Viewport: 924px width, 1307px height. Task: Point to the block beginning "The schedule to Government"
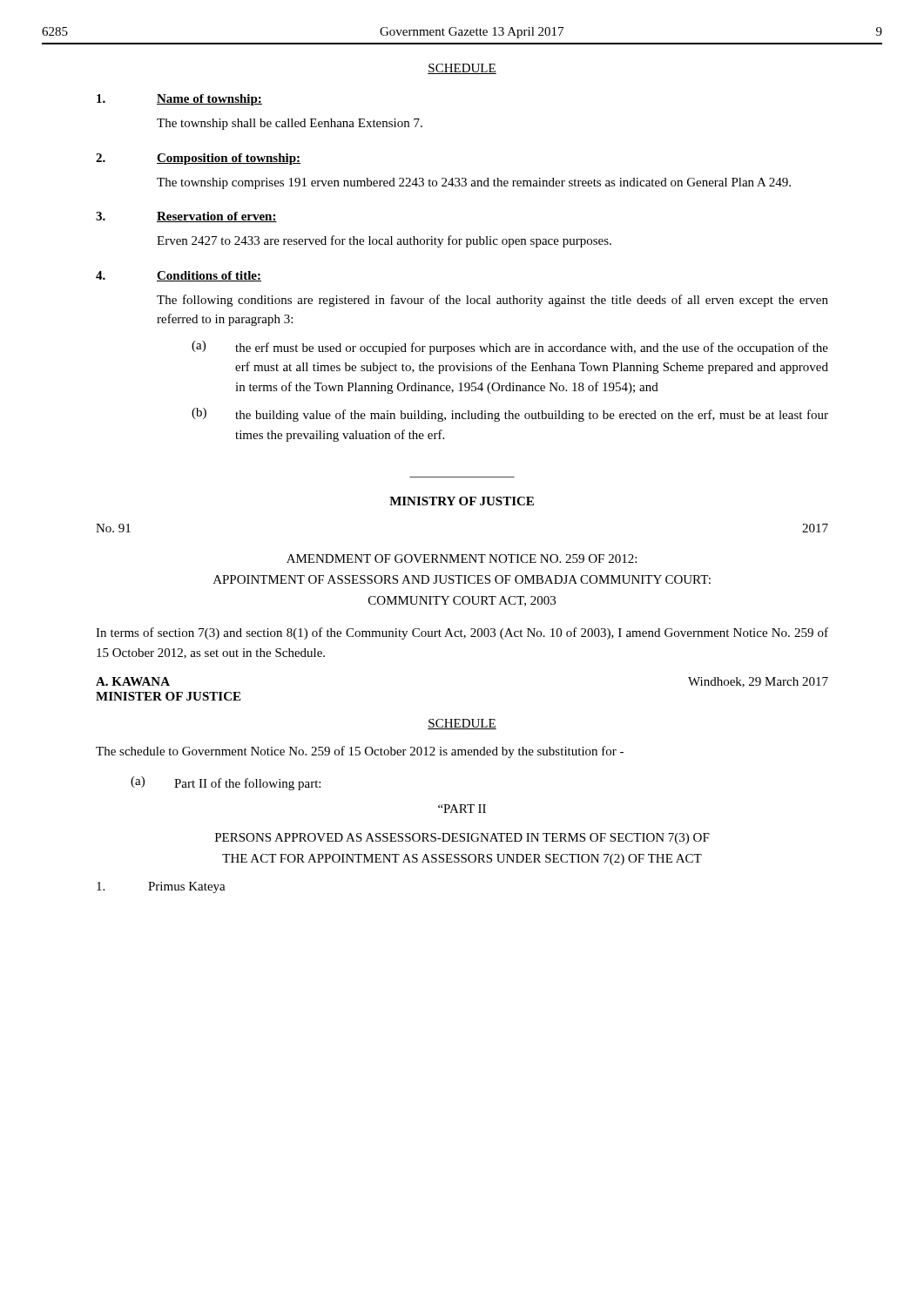[x=360, y=751]
